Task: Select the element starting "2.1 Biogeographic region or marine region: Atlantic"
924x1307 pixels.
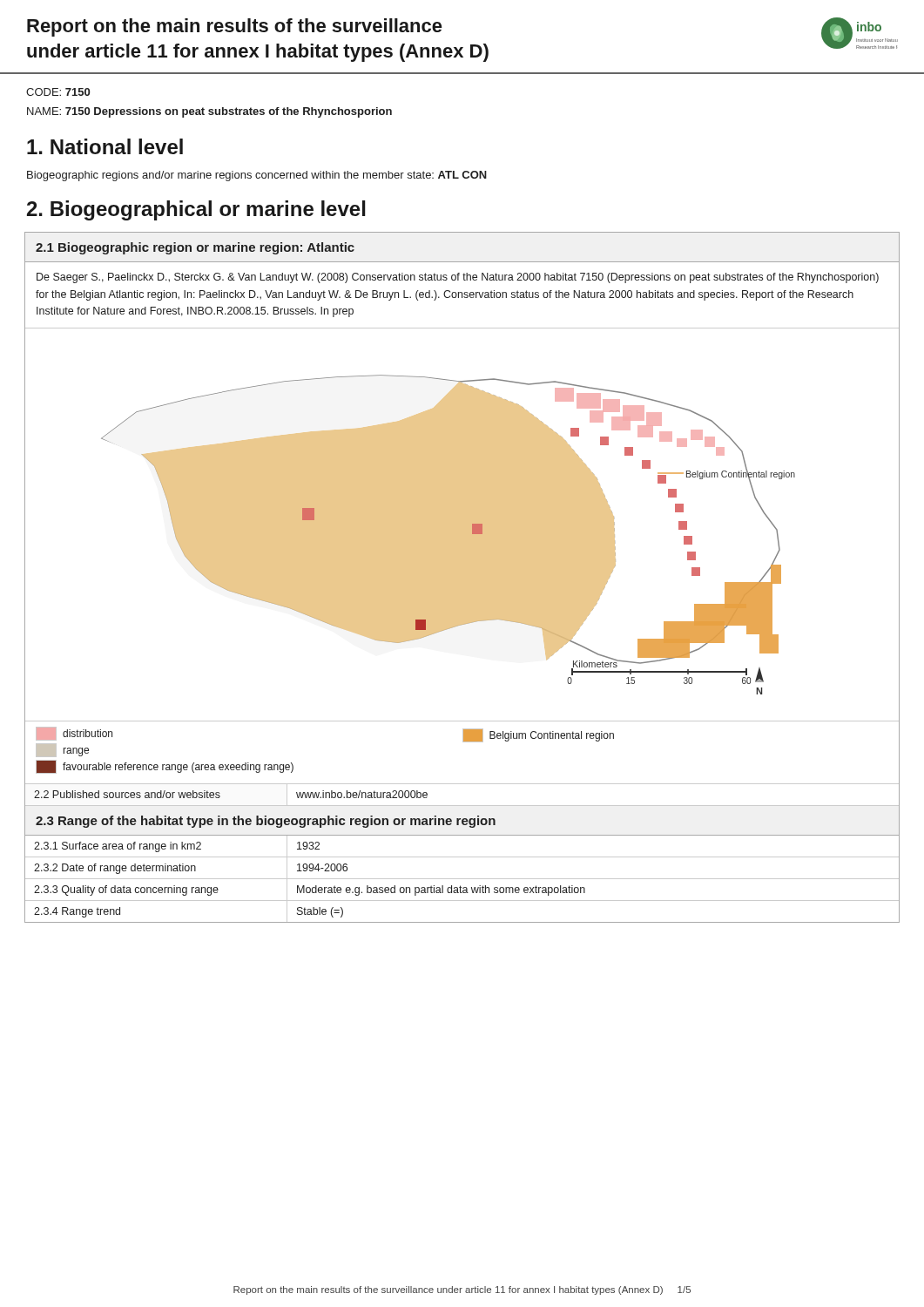Action: [195, 247]
